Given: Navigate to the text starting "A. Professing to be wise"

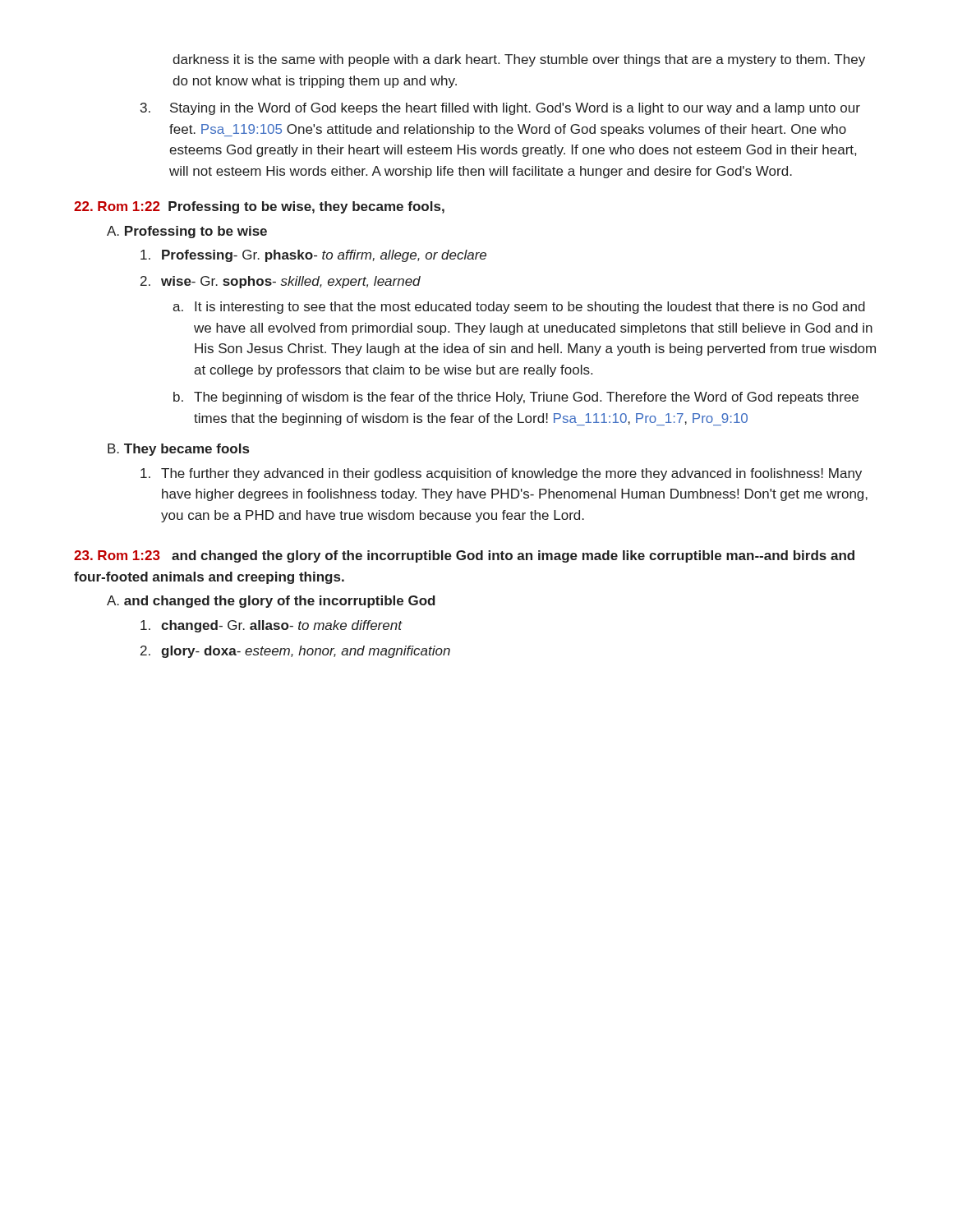Looking at the screenshot, I should coord(187,231).
